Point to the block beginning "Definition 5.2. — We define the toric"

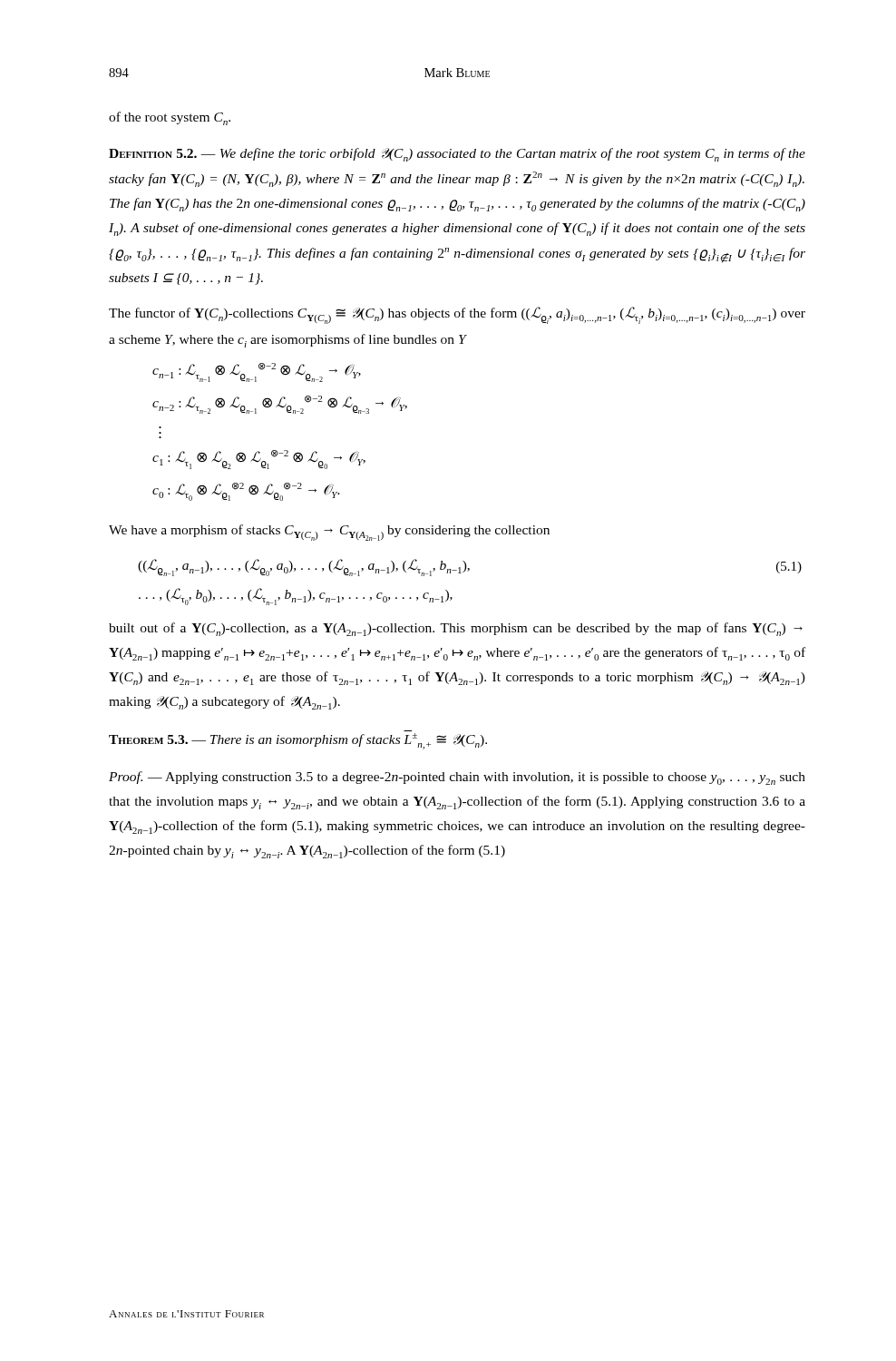click(457, 215)
